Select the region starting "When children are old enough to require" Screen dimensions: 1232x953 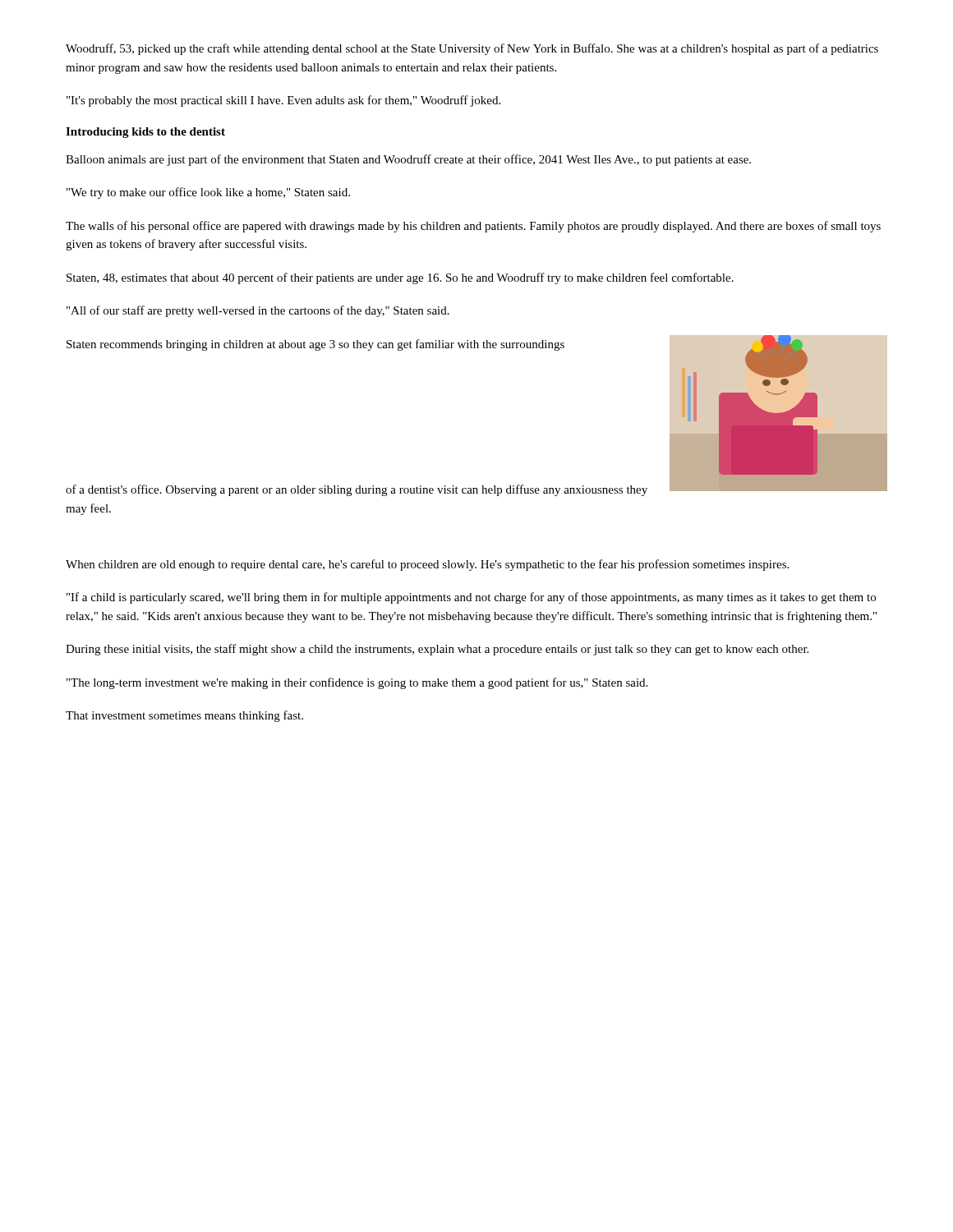pos(428,564)
